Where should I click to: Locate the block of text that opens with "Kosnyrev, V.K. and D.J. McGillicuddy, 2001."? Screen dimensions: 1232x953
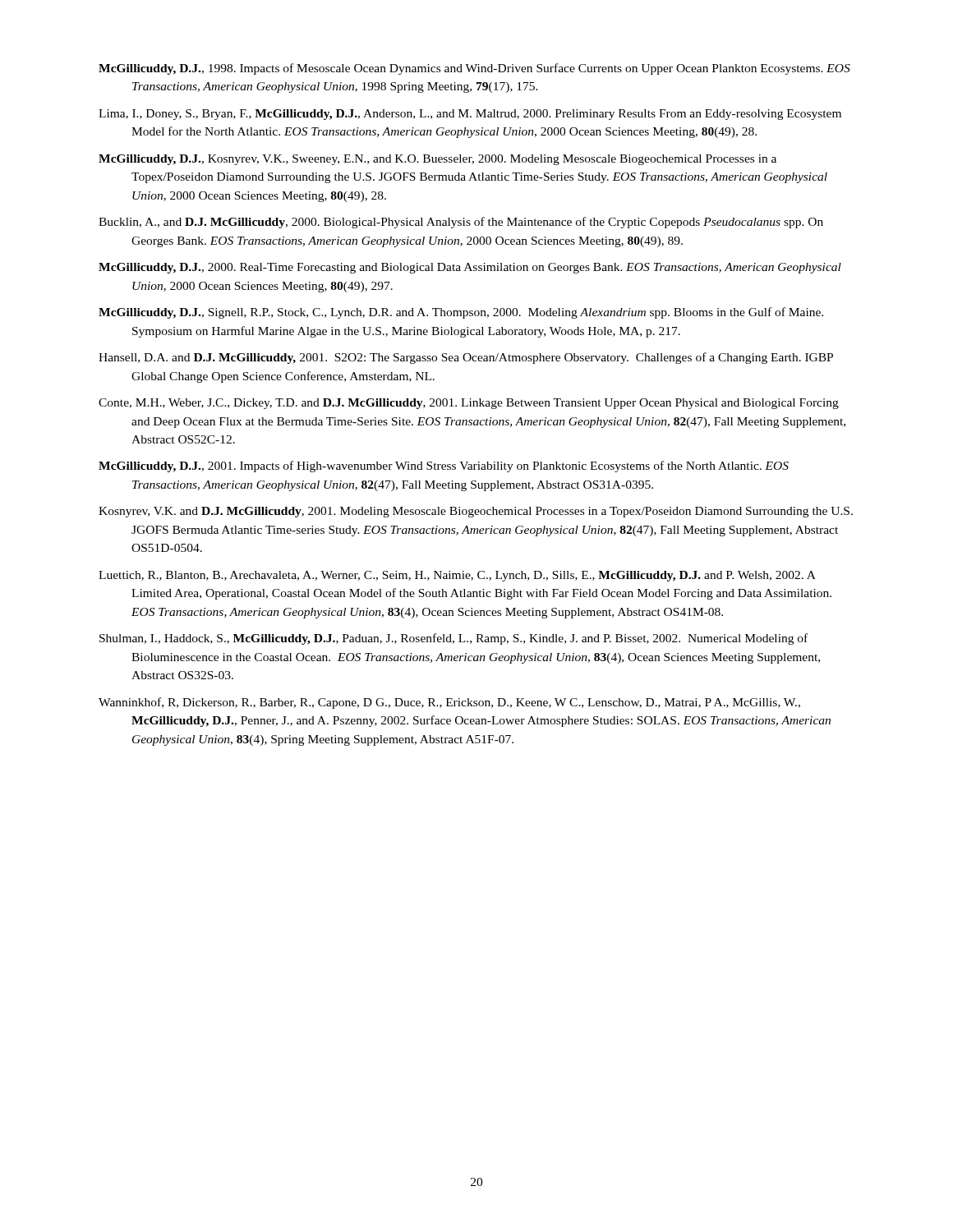coord(476,529)
